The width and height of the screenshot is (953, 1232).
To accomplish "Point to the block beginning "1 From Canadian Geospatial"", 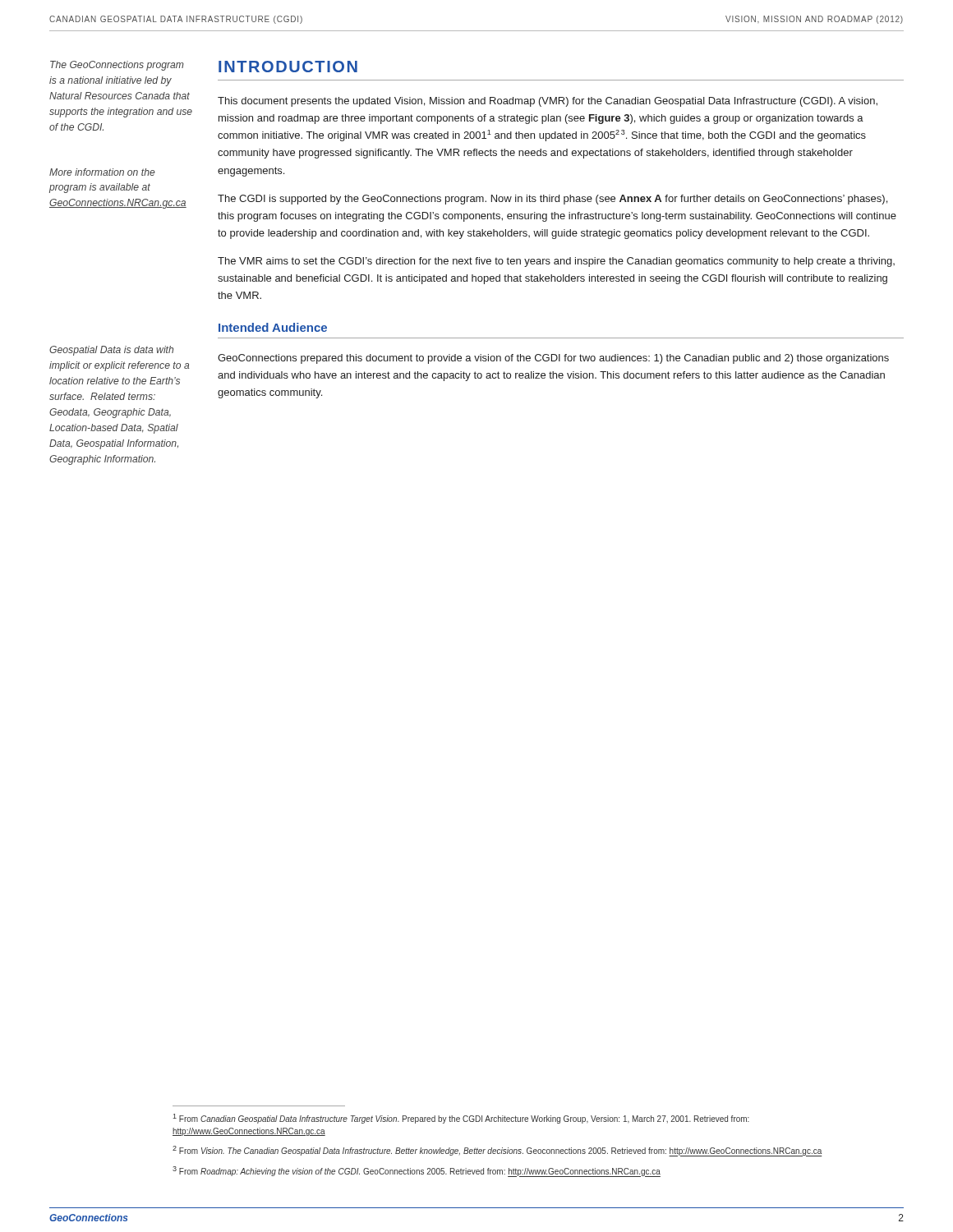I will (x=461, y=1124).
